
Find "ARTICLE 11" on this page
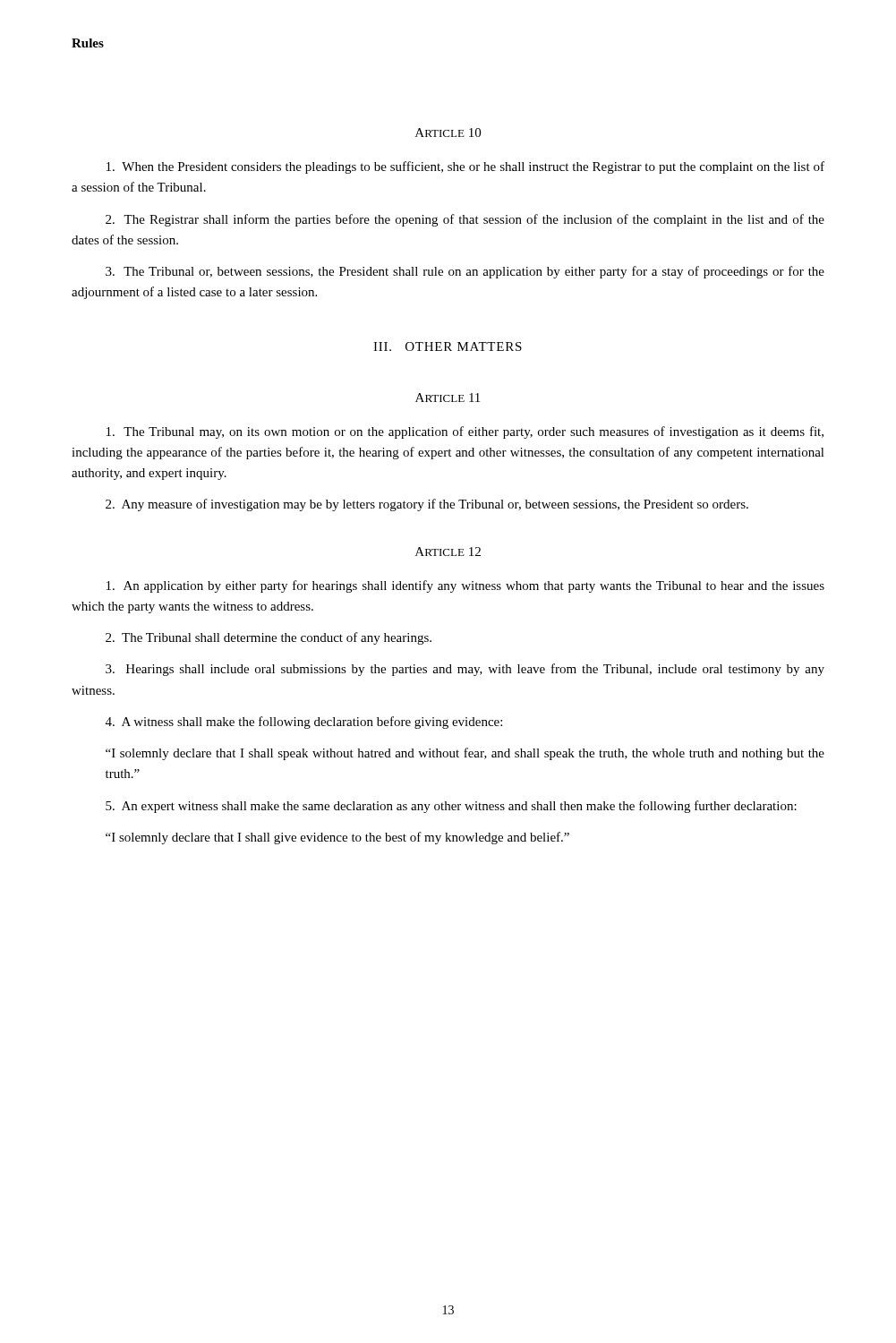click(448, 397)
